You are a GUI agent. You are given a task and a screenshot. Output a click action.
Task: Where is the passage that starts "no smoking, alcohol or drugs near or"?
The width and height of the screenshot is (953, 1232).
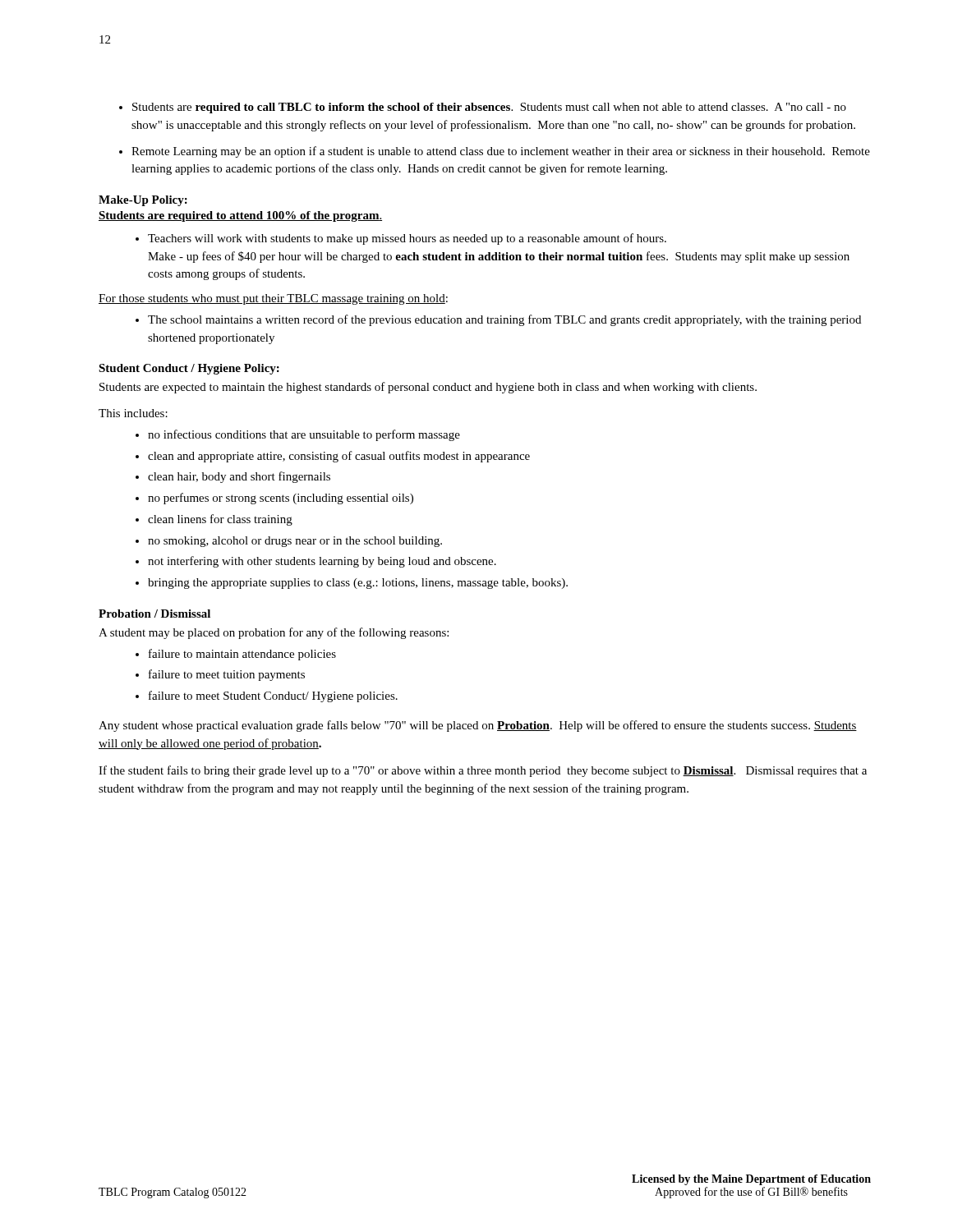tap(289, 542)
